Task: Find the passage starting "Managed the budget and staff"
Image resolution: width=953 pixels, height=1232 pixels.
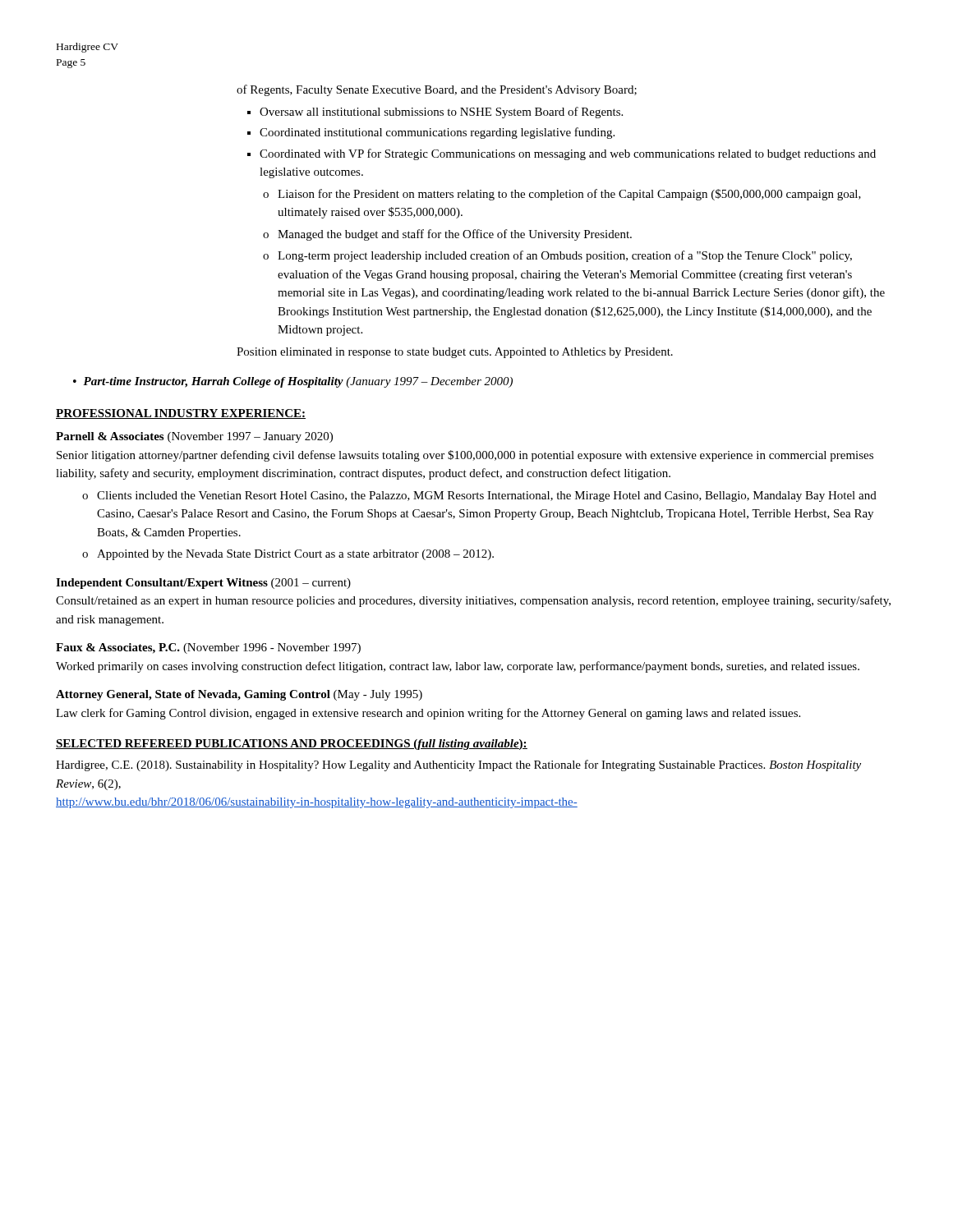Action: coord(455,234)
